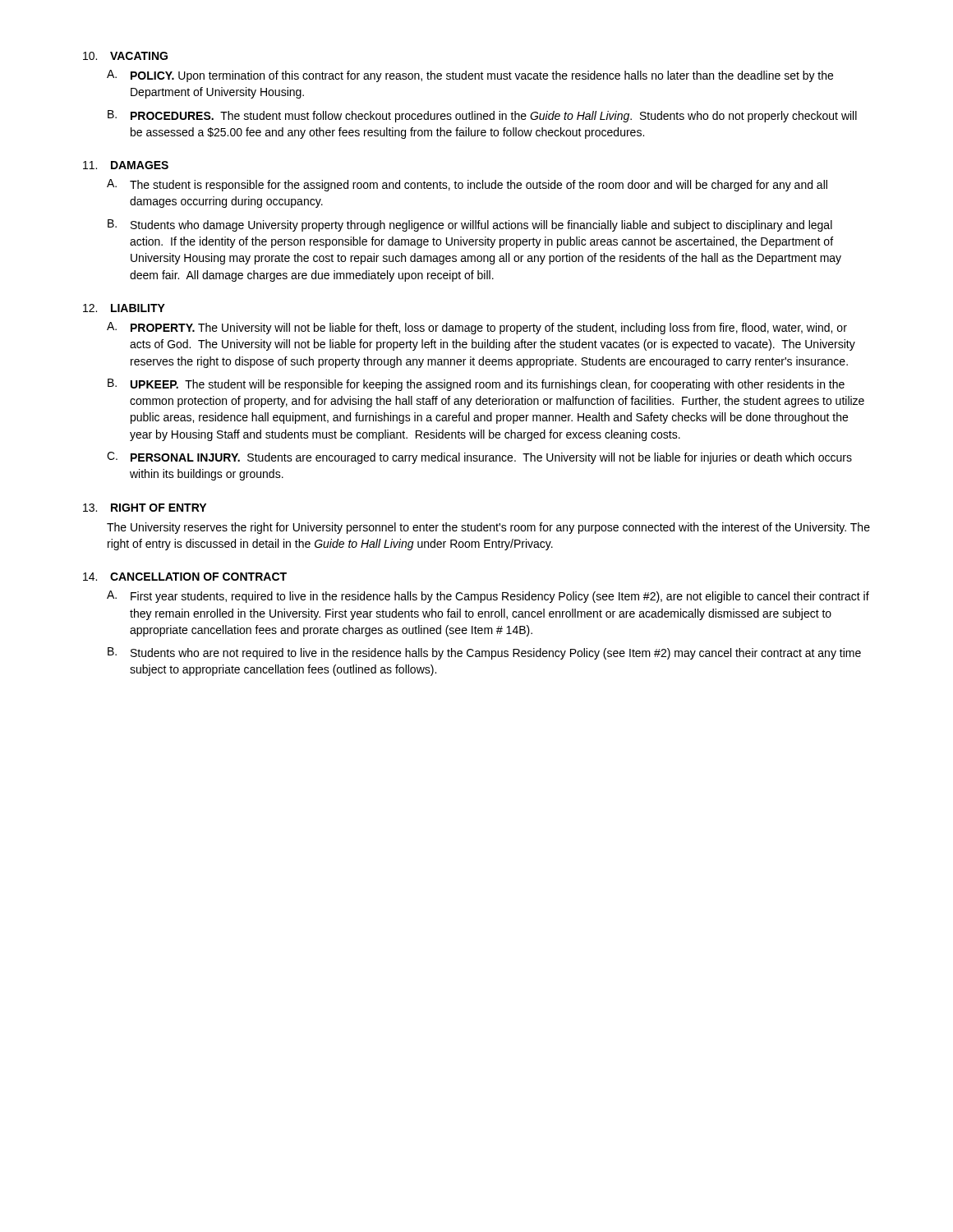953x1232 pixels.
Task: Find "10. VACATING" on this page
Action: coord(125,56)
